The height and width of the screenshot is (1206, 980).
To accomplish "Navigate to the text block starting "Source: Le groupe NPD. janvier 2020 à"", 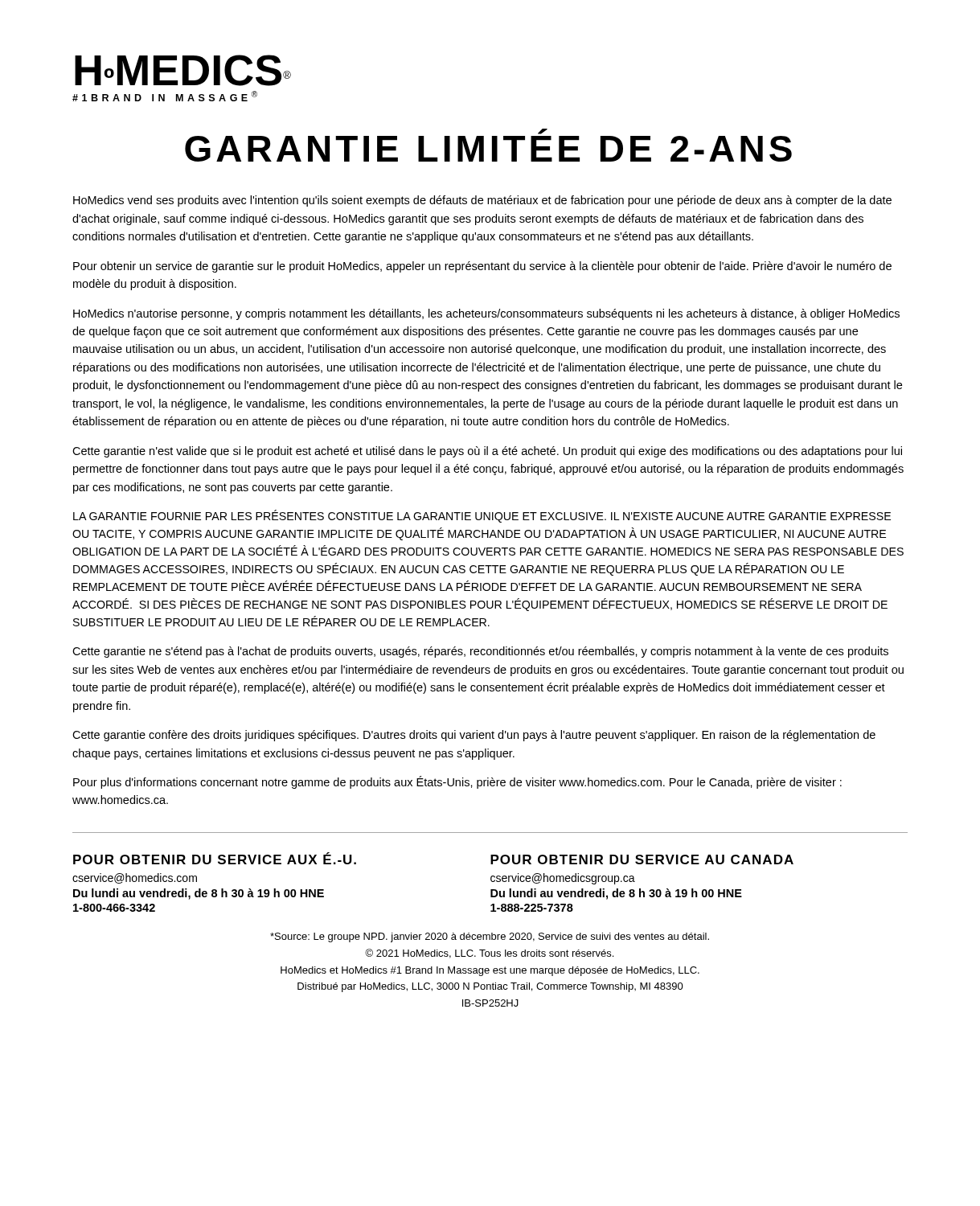I will click(x=490, y=970).
